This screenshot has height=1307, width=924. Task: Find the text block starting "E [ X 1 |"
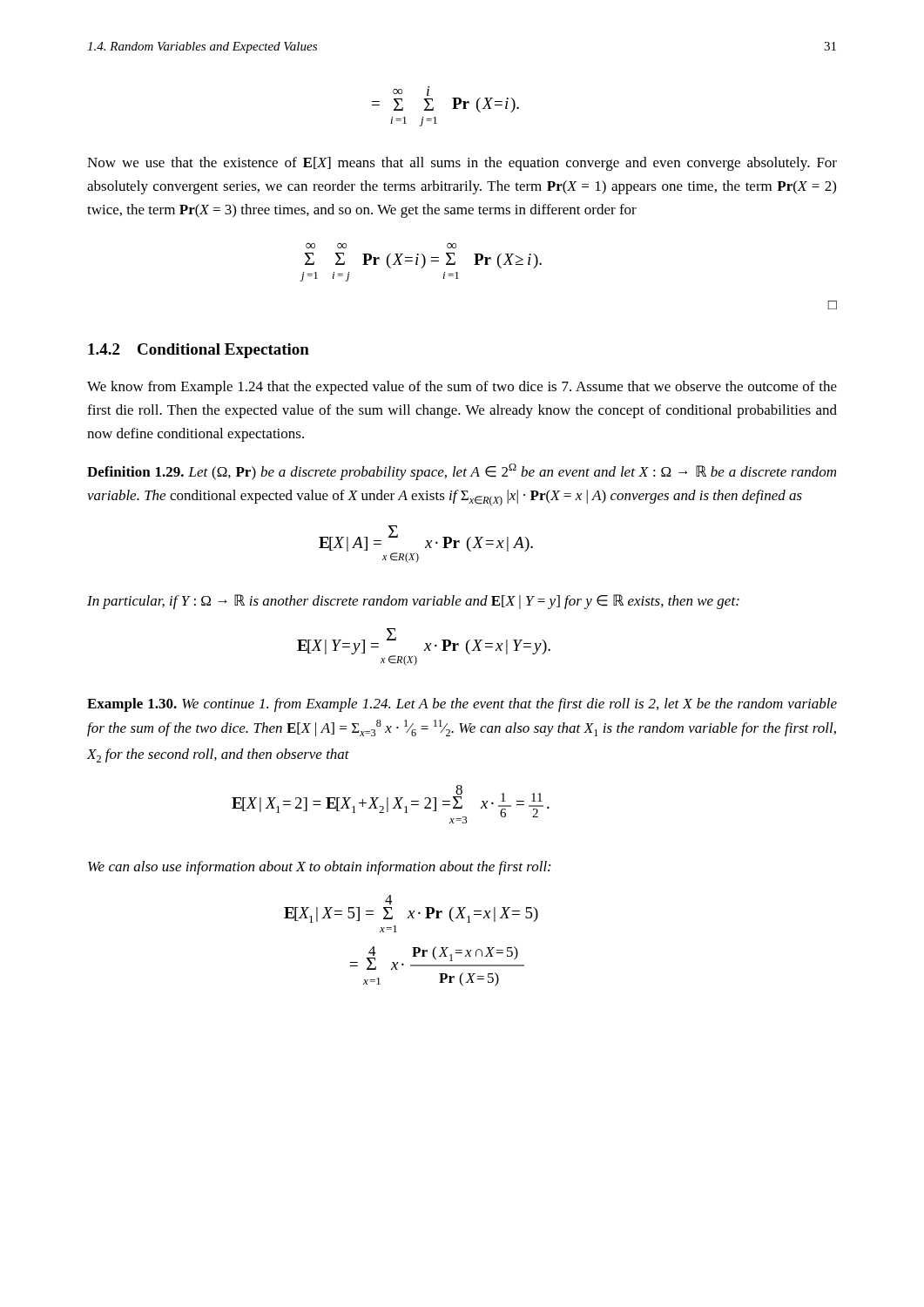(462, 945)
